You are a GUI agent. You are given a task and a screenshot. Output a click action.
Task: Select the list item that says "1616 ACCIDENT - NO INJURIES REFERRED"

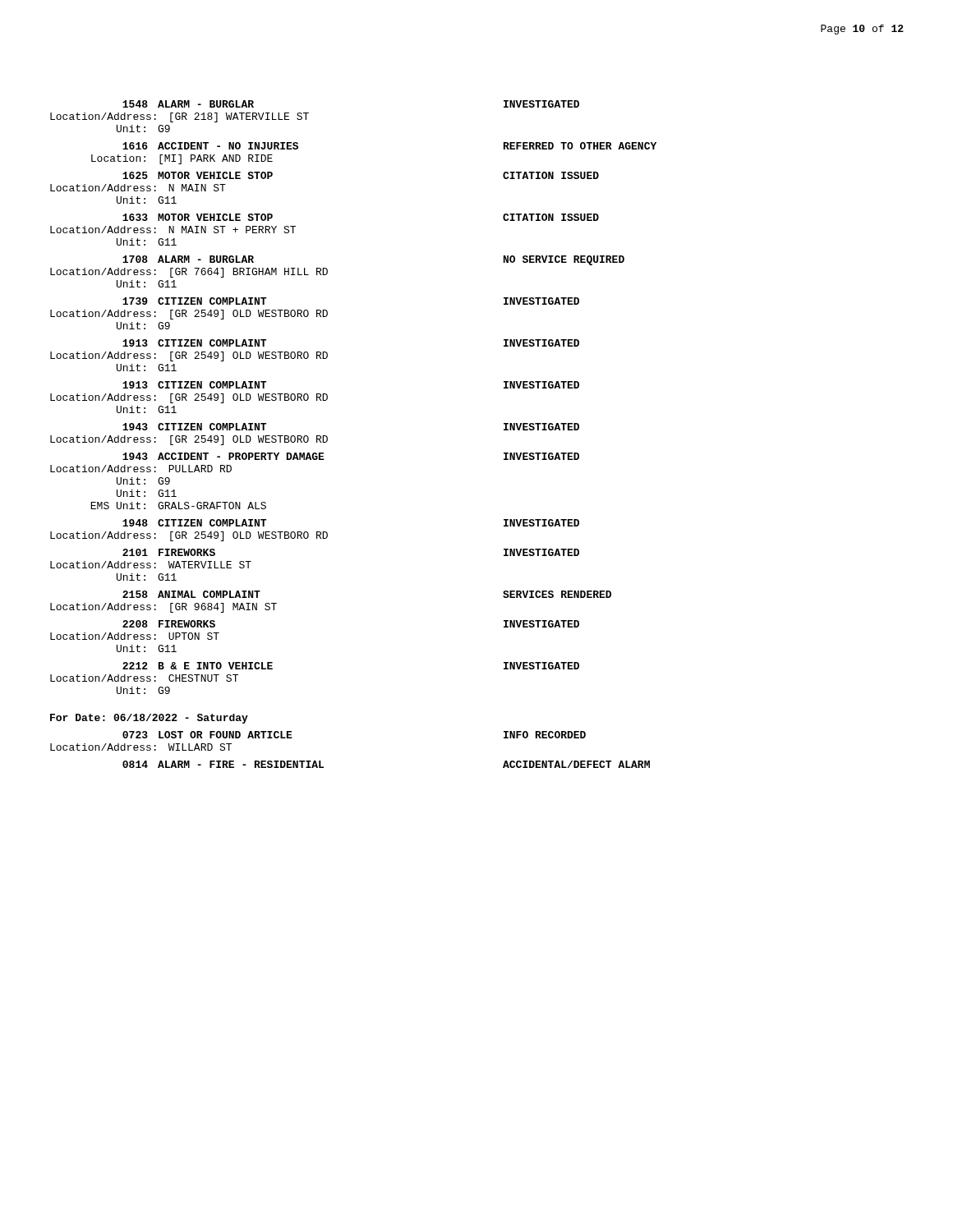click(x=132, y=146)
